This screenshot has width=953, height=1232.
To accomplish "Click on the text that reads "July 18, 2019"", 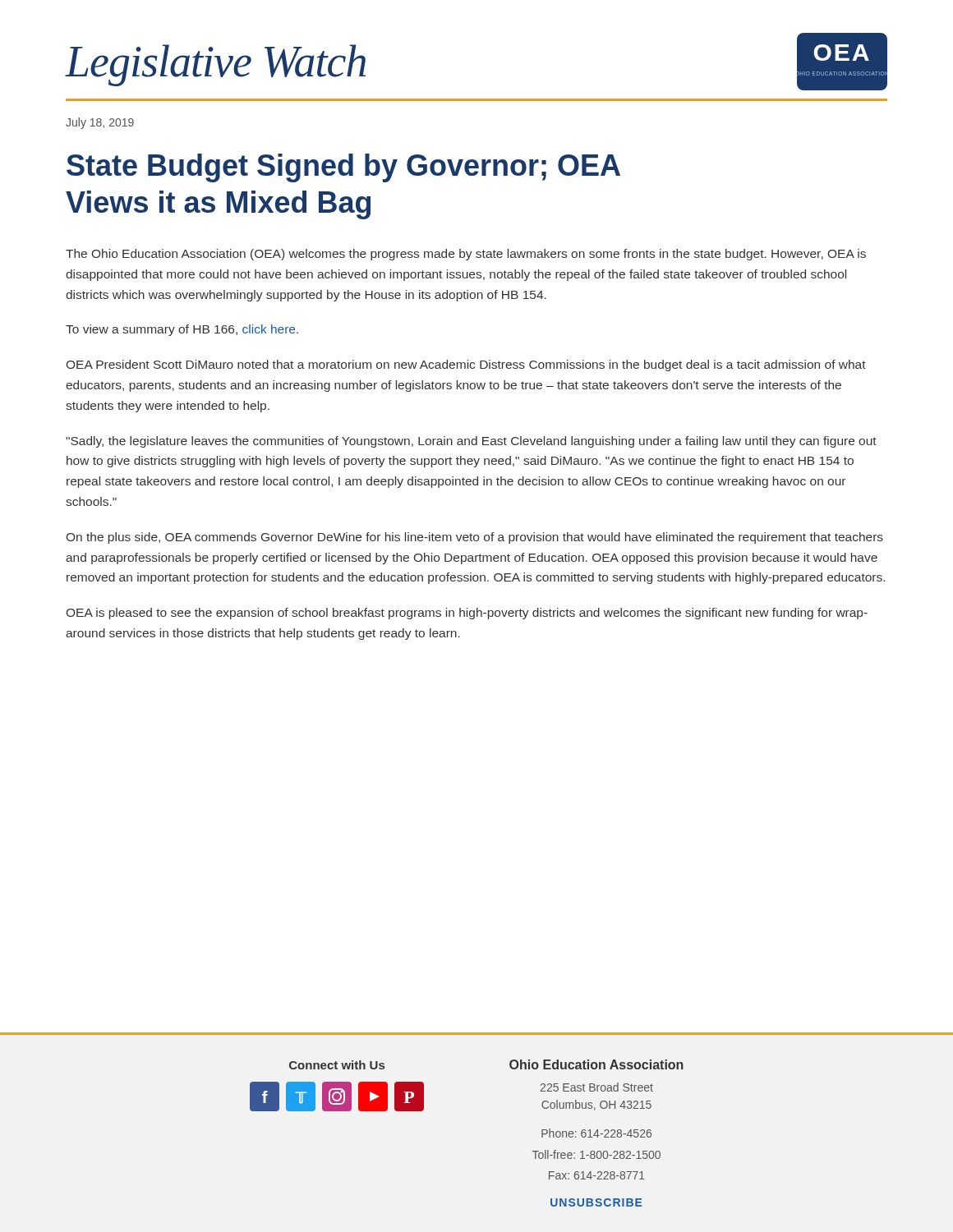I will 100,122.
